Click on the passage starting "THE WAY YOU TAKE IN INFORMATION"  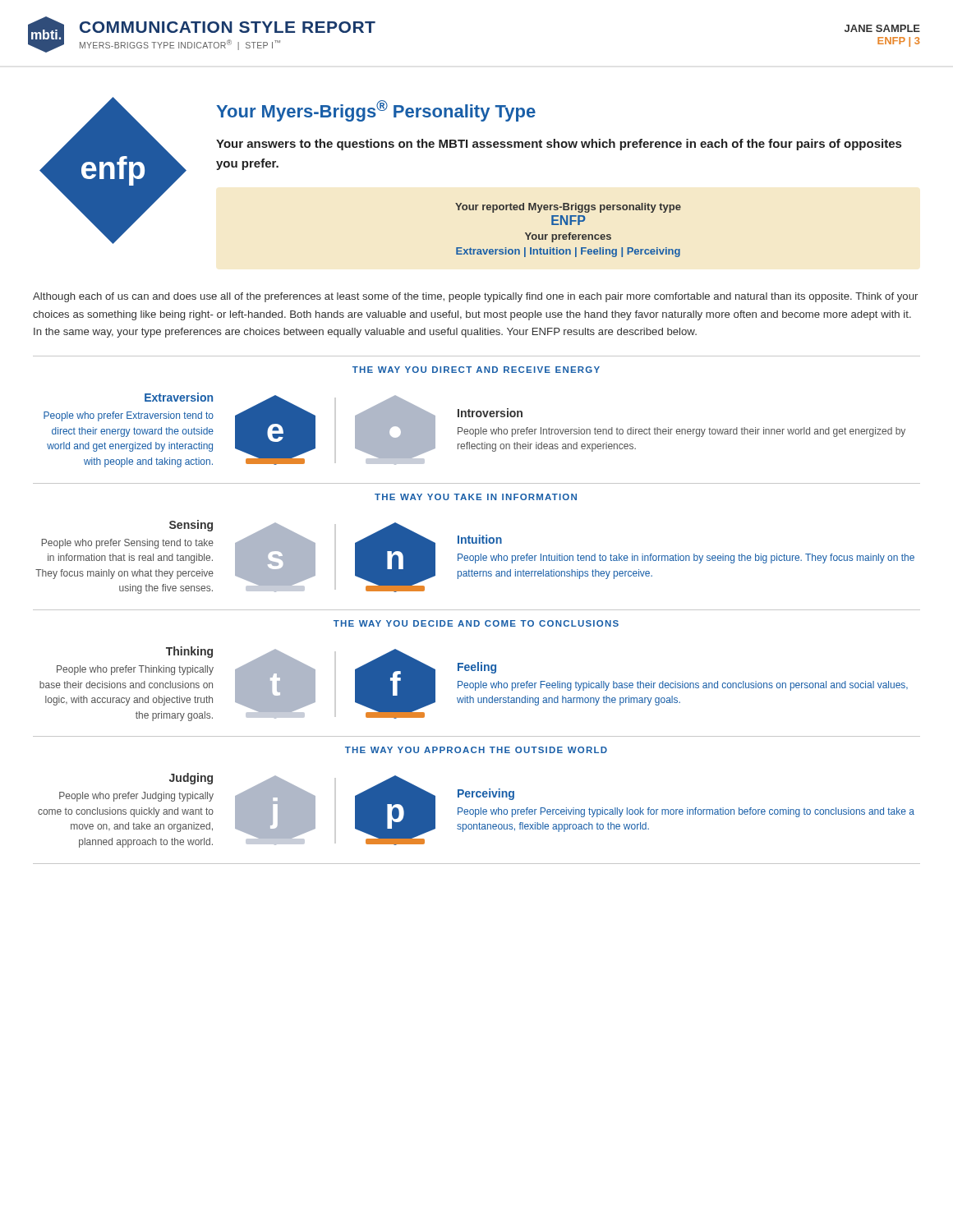click(x=476, y=496)
